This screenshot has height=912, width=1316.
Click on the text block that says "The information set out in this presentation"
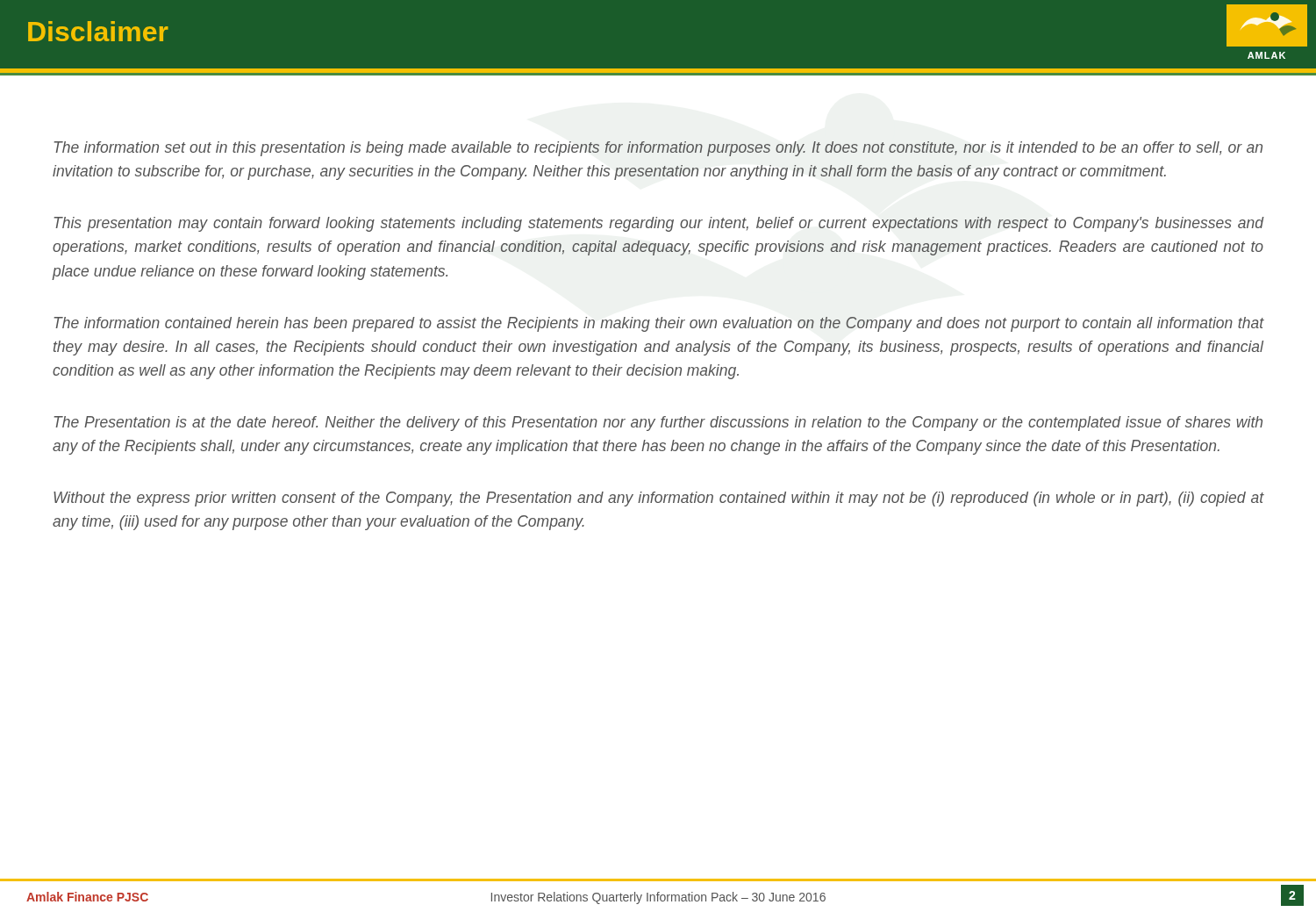[x=658, y=159]
